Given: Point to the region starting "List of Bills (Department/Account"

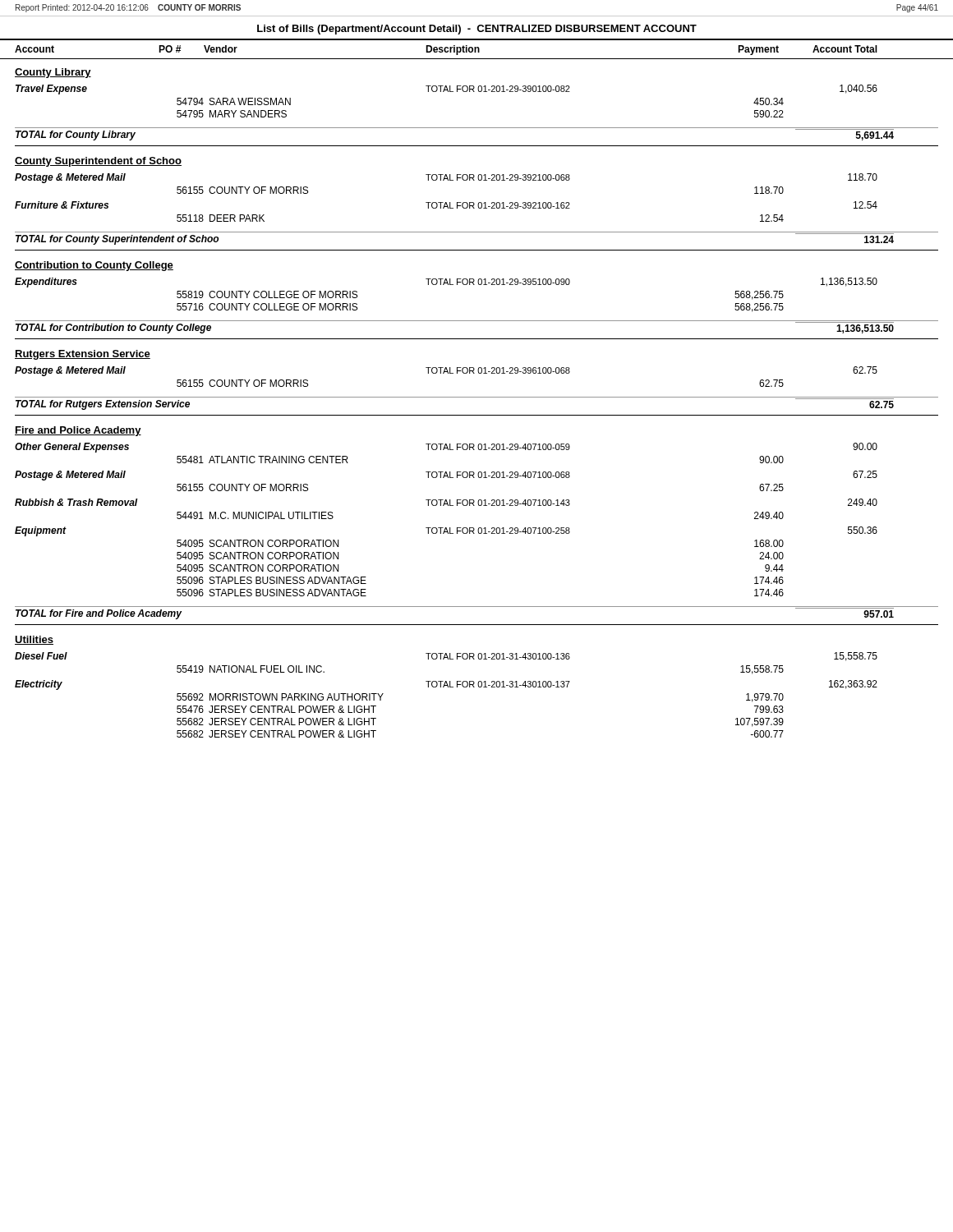Looking at the screenshot, I should 476,28.
